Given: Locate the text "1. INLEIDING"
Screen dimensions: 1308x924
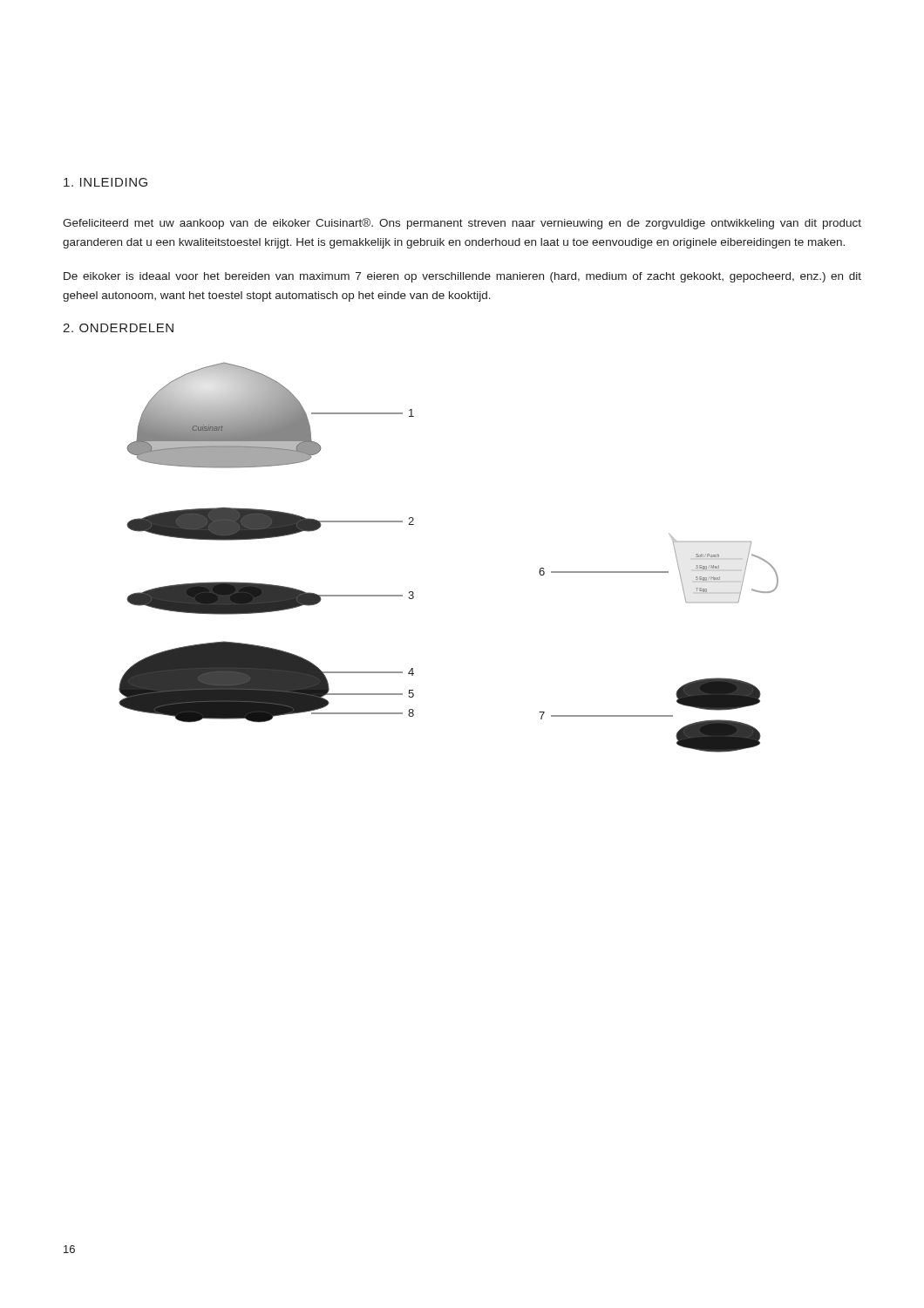Looking at the screenshot, I should click(x=106, y=182).
